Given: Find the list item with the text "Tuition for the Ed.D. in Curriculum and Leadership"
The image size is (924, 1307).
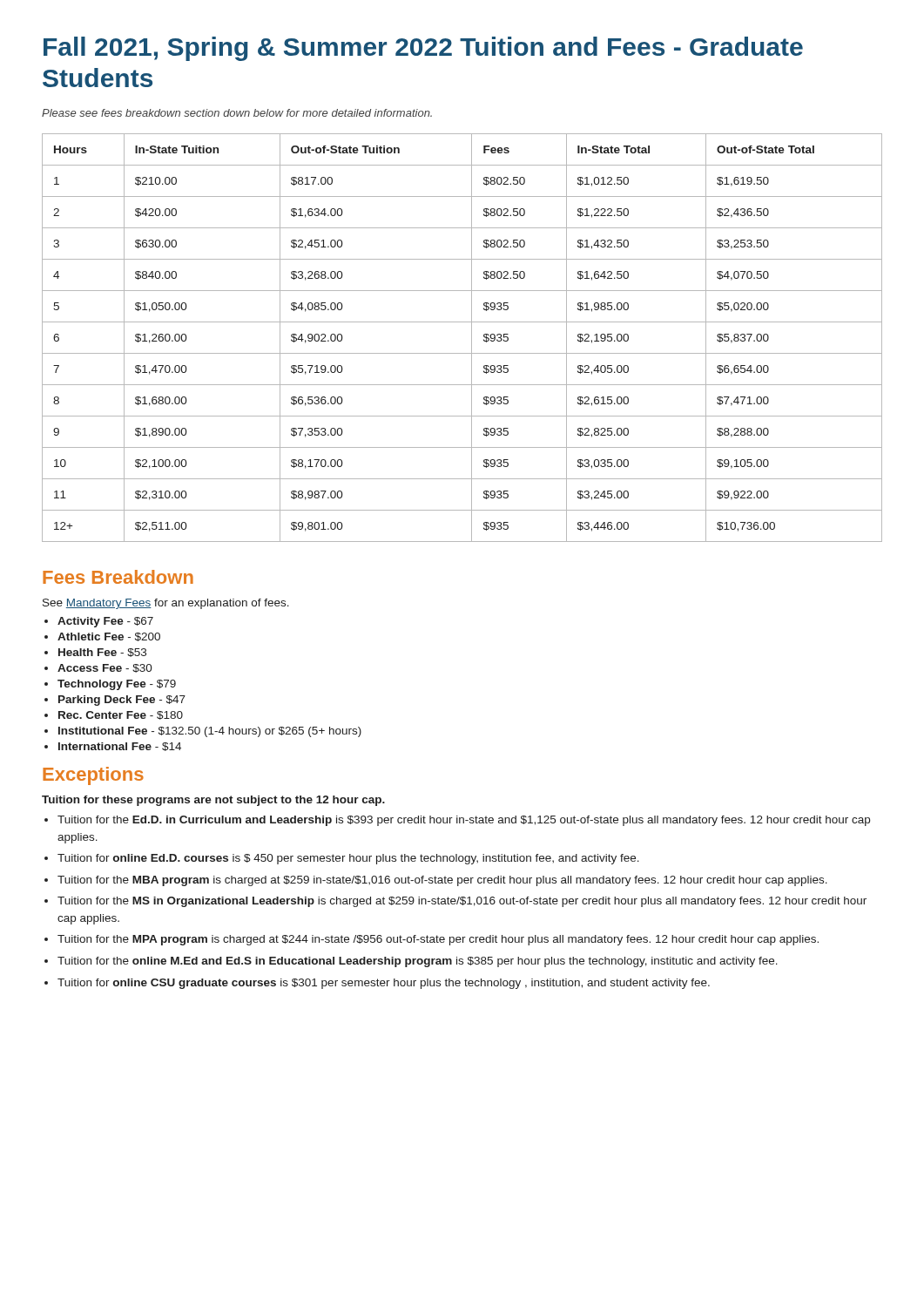Looking at the screenshot, I should (x=470, y=828).
